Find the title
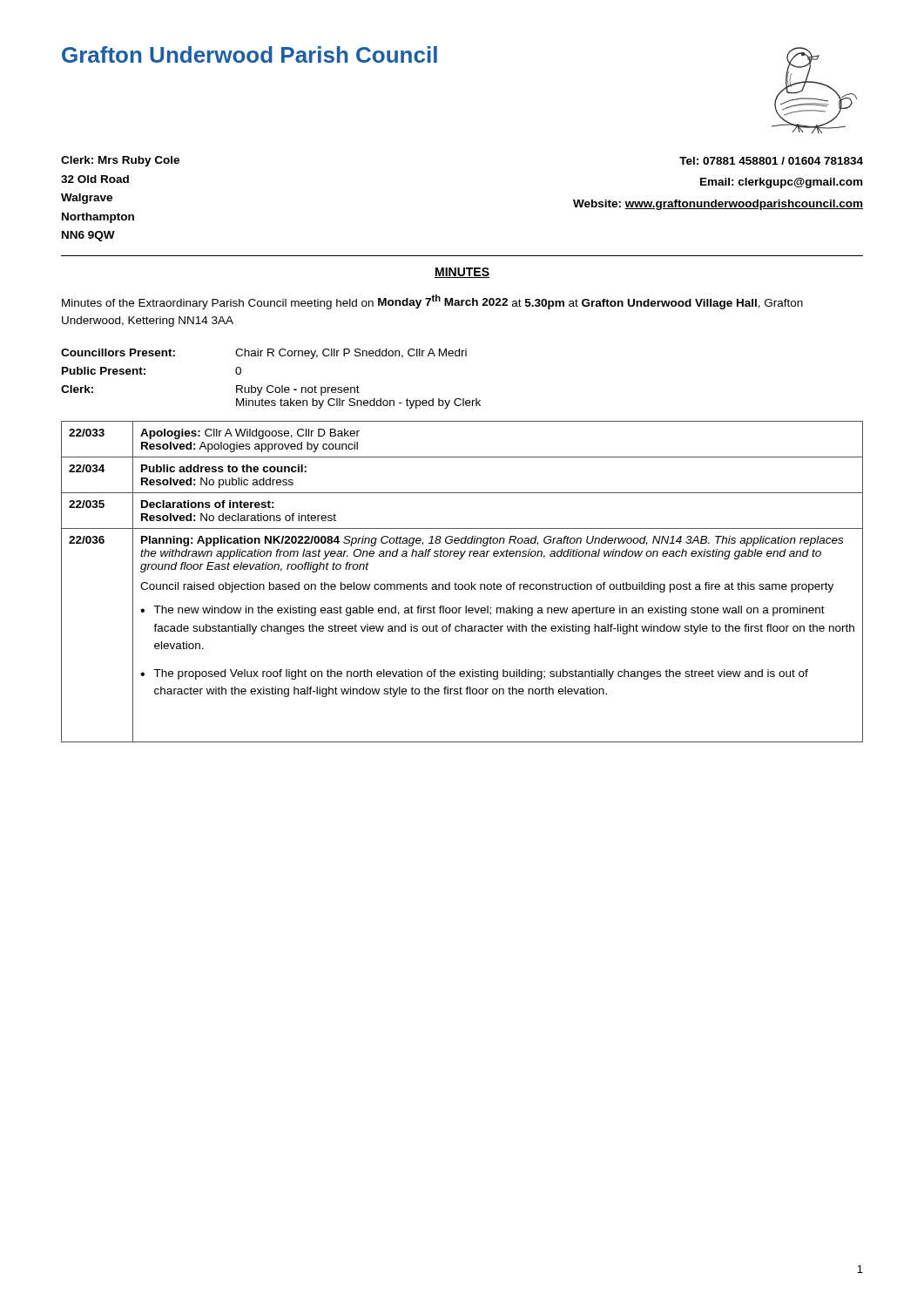924x1307 pixels. (x=250, y=55)
